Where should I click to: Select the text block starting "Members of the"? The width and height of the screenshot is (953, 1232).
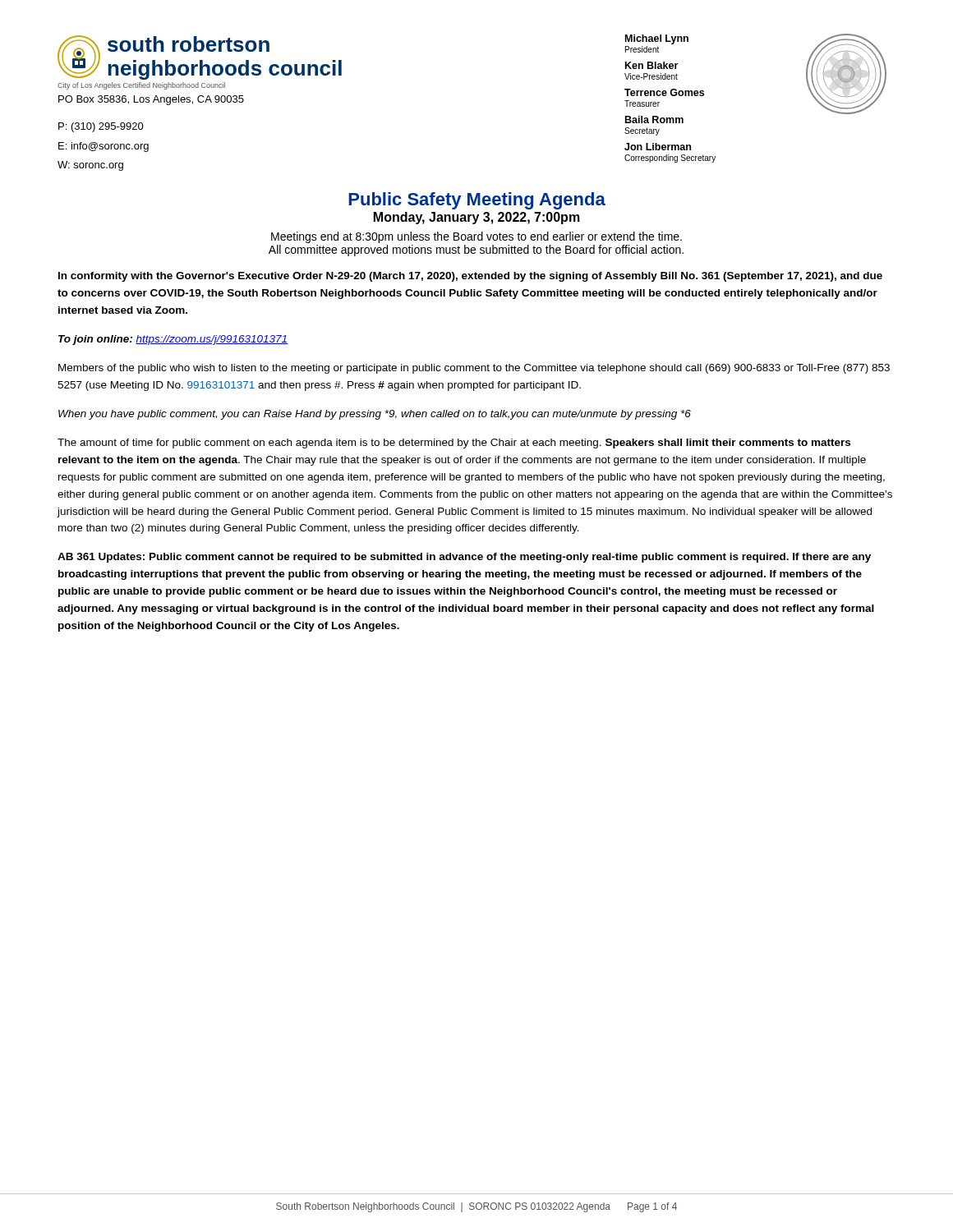point(474,376)
